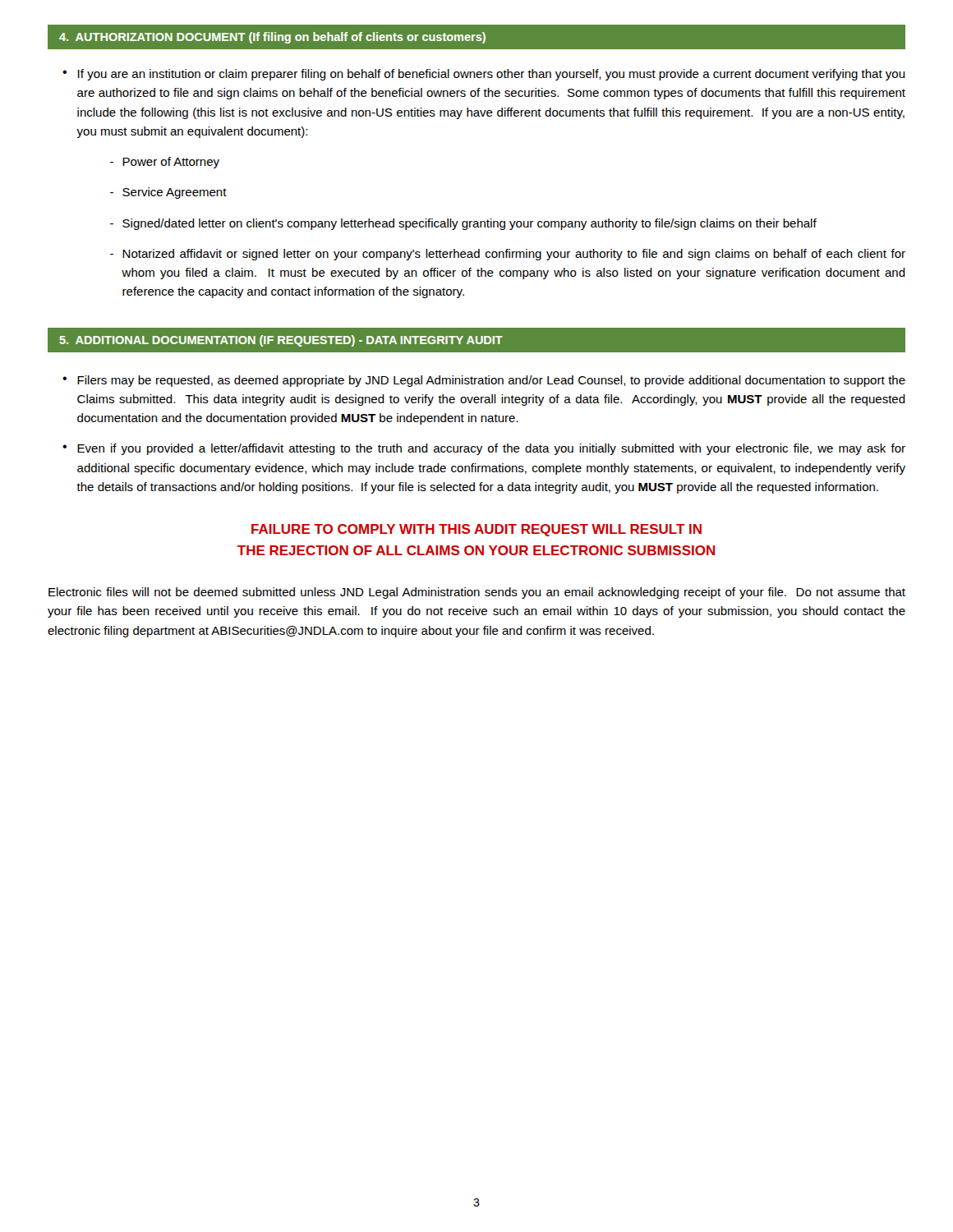The image size is (953, 1232).
Task: Click on the list item that says "-Notarized affidavit or"
Action: pyautogui.click(x=508, y=272)
